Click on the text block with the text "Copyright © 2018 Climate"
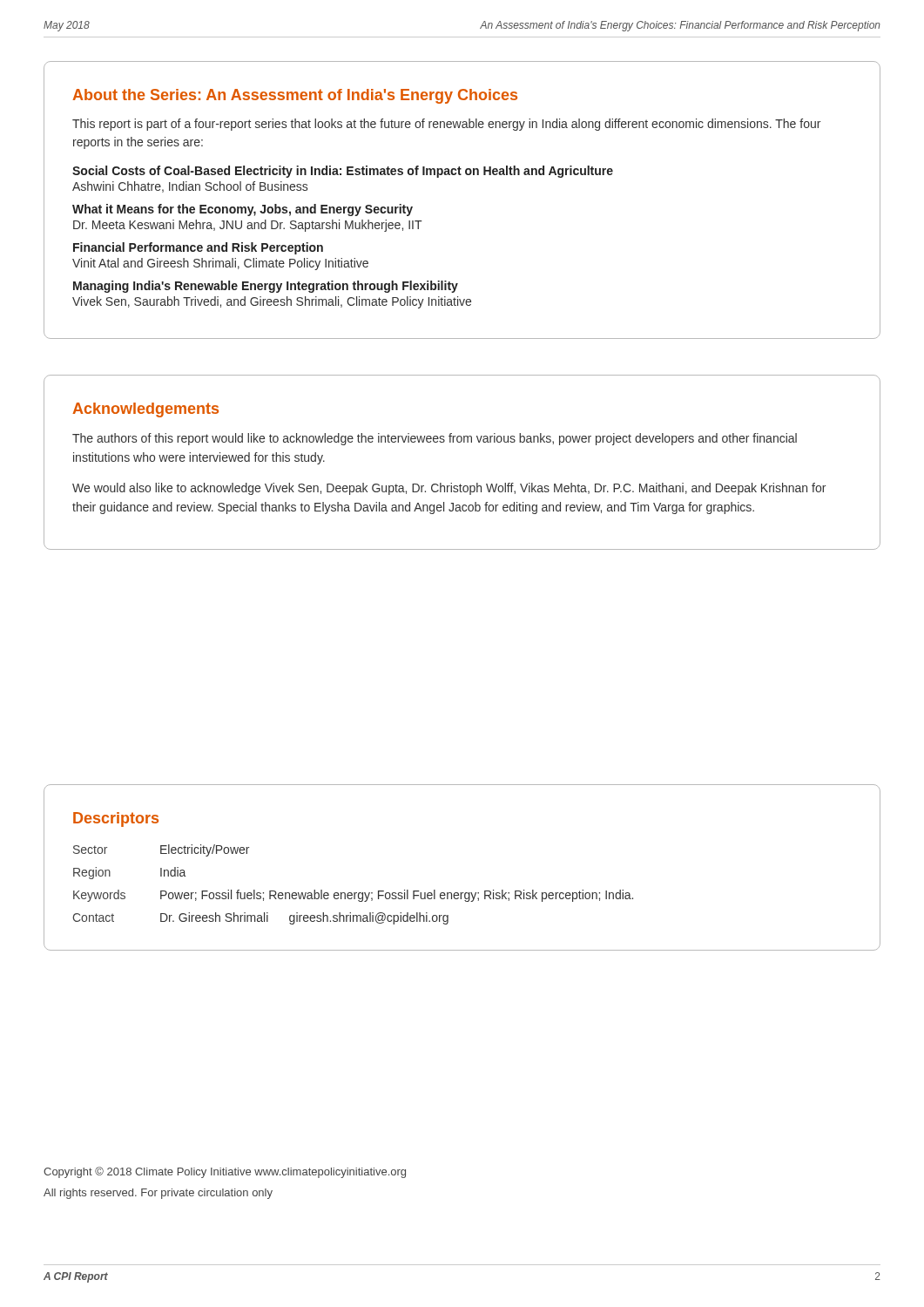 click(225, 1172)
